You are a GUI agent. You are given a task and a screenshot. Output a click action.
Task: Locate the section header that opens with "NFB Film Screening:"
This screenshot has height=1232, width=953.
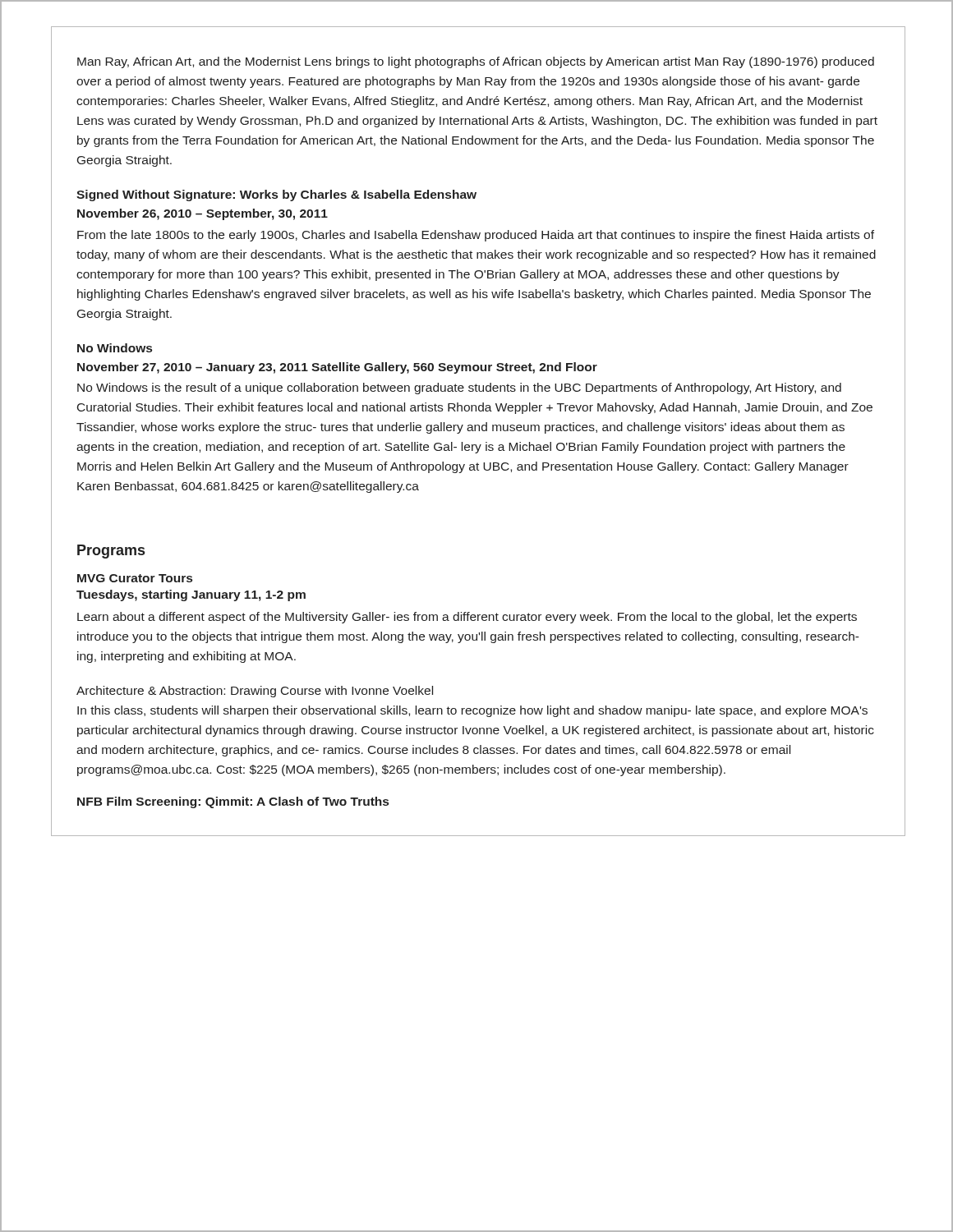[x=233, y=802]
